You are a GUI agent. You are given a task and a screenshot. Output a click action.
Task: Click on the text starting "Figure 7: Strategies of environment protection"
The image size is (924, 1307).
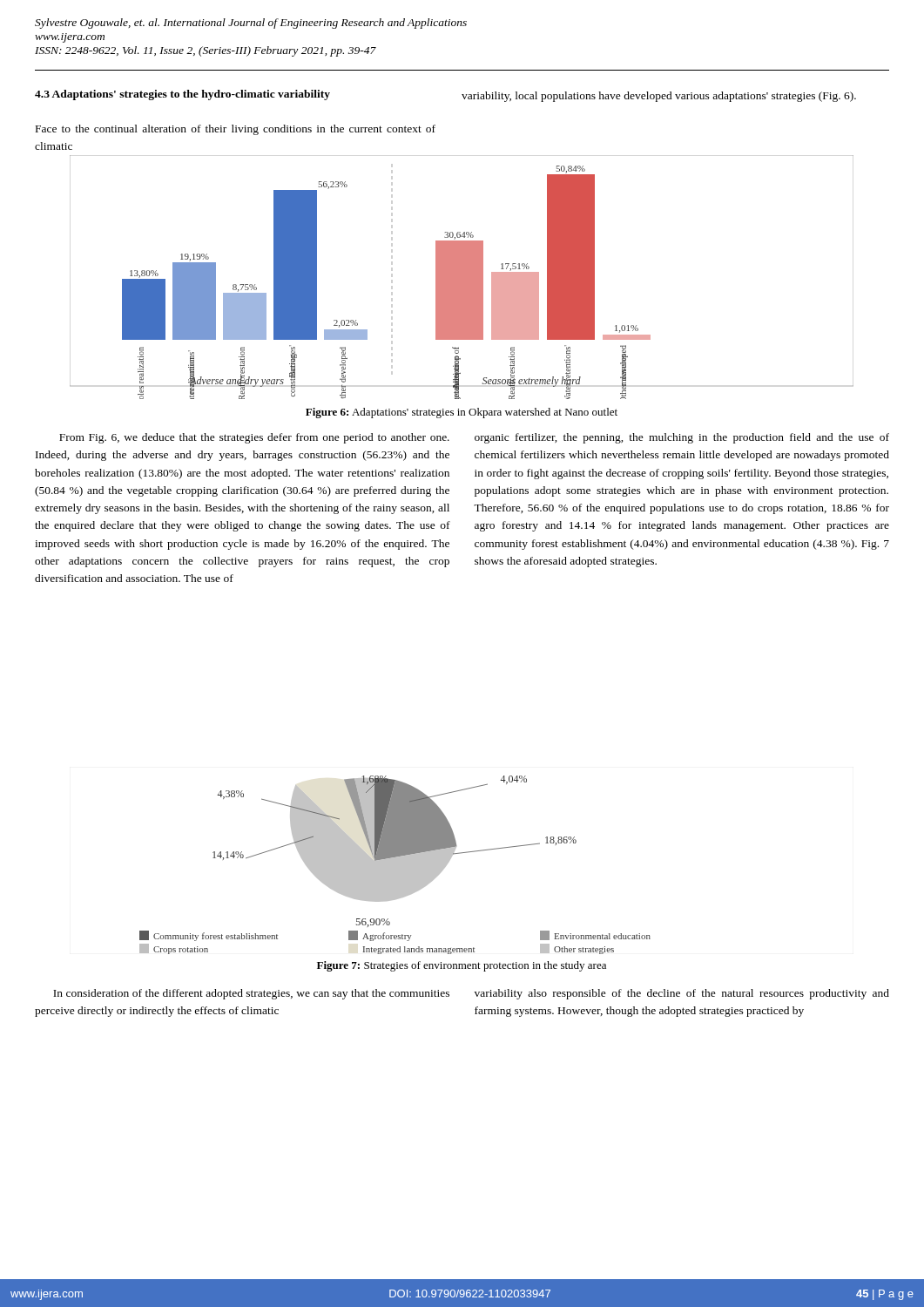click(x=462, y=965)
